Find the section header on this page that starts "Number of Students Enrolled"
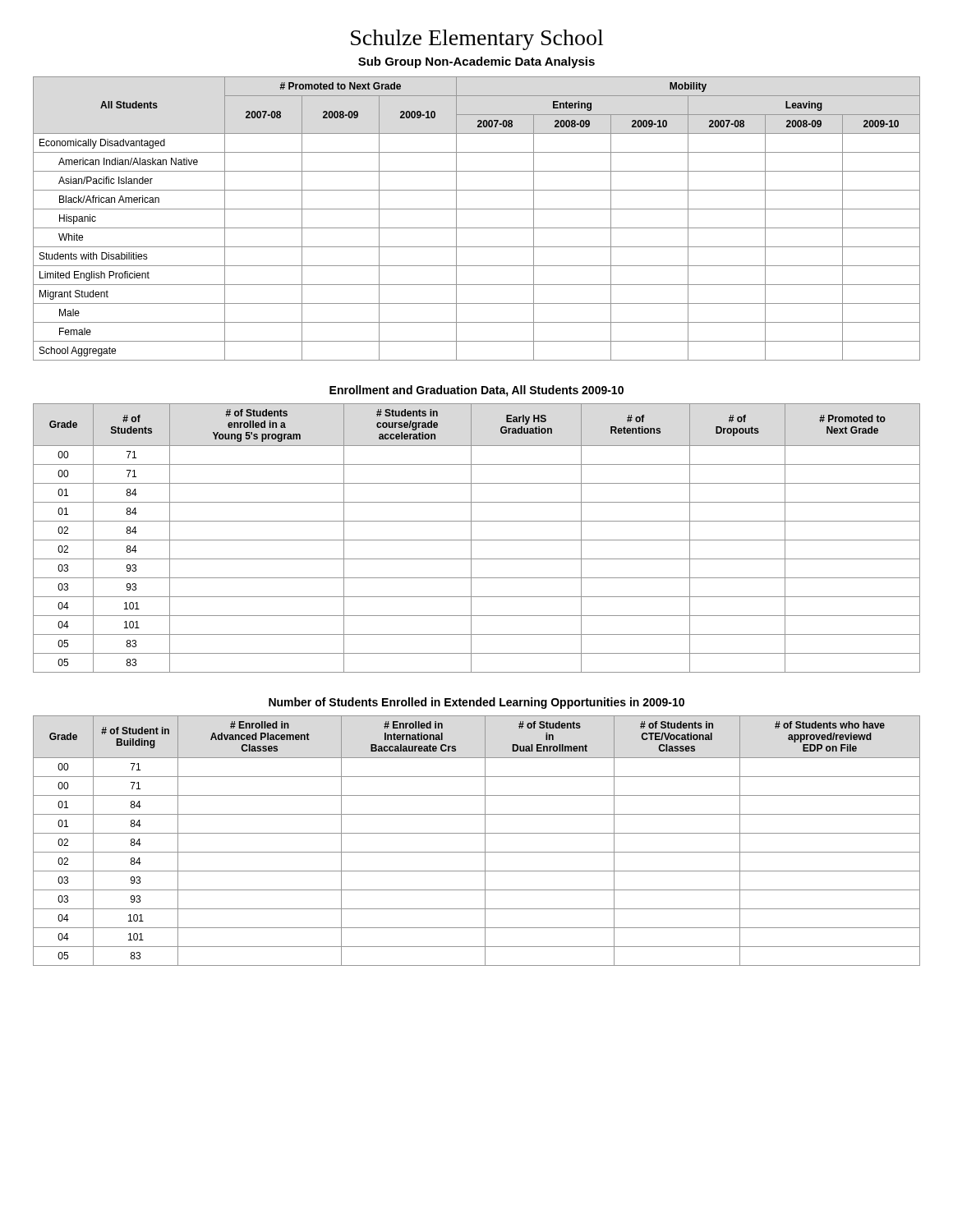The image size is (953, 1232). (476, 702)
